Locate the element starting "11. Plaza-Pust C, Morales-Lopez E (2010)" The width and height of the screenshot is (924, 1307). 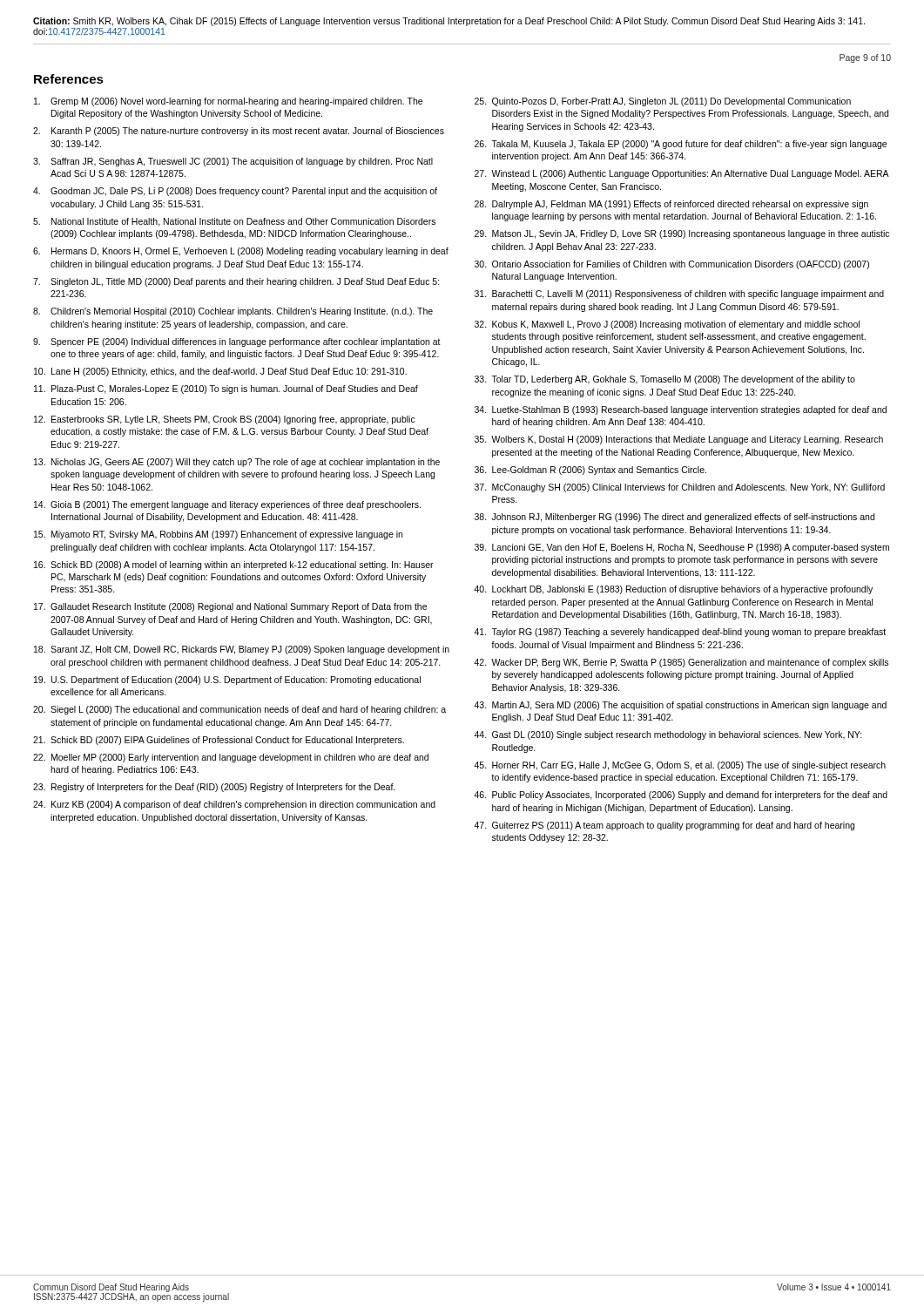point(241,395)
